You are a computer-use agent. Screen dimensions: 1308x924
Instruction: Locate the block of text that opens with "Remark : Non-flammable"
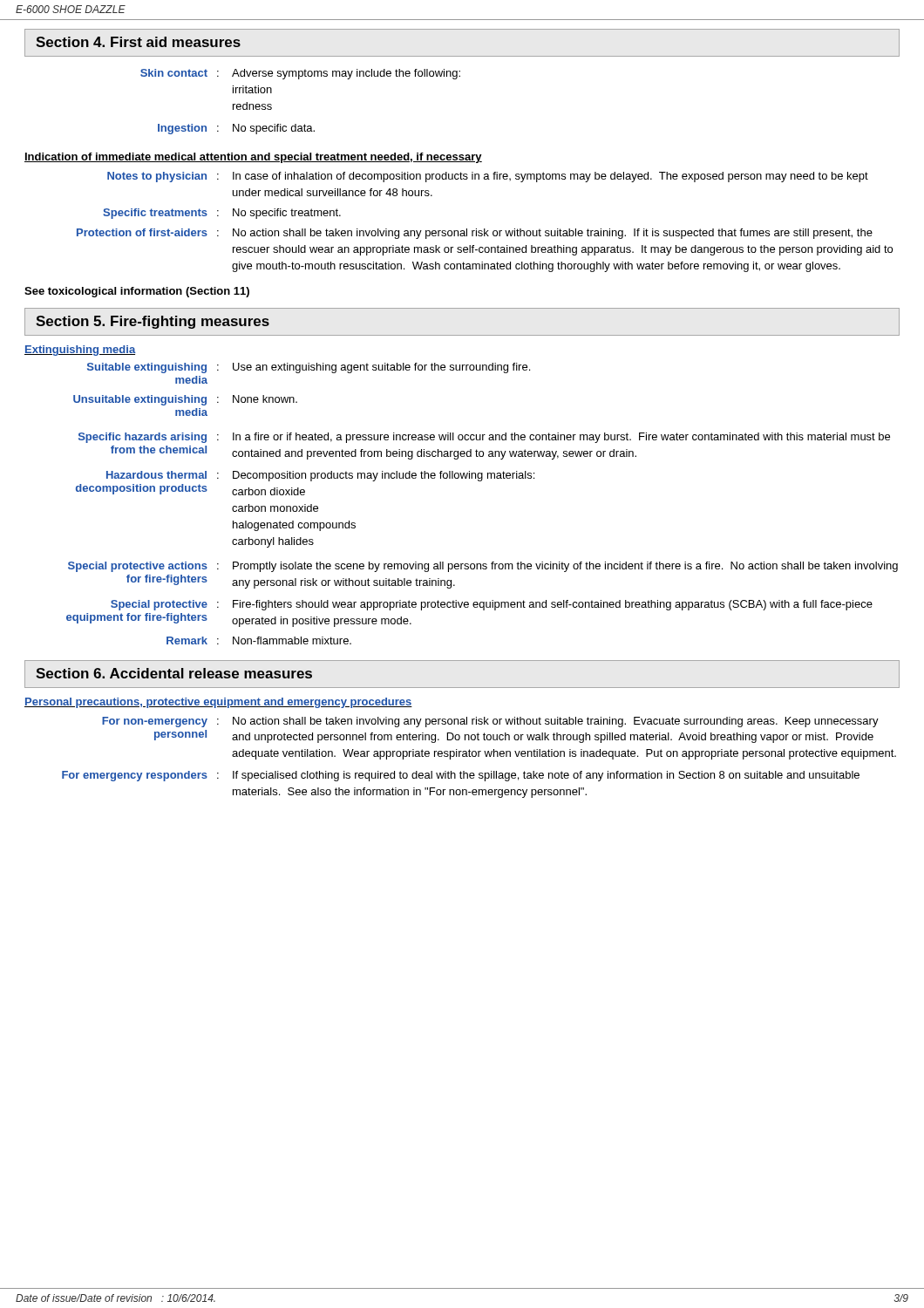tap(259, 640)
